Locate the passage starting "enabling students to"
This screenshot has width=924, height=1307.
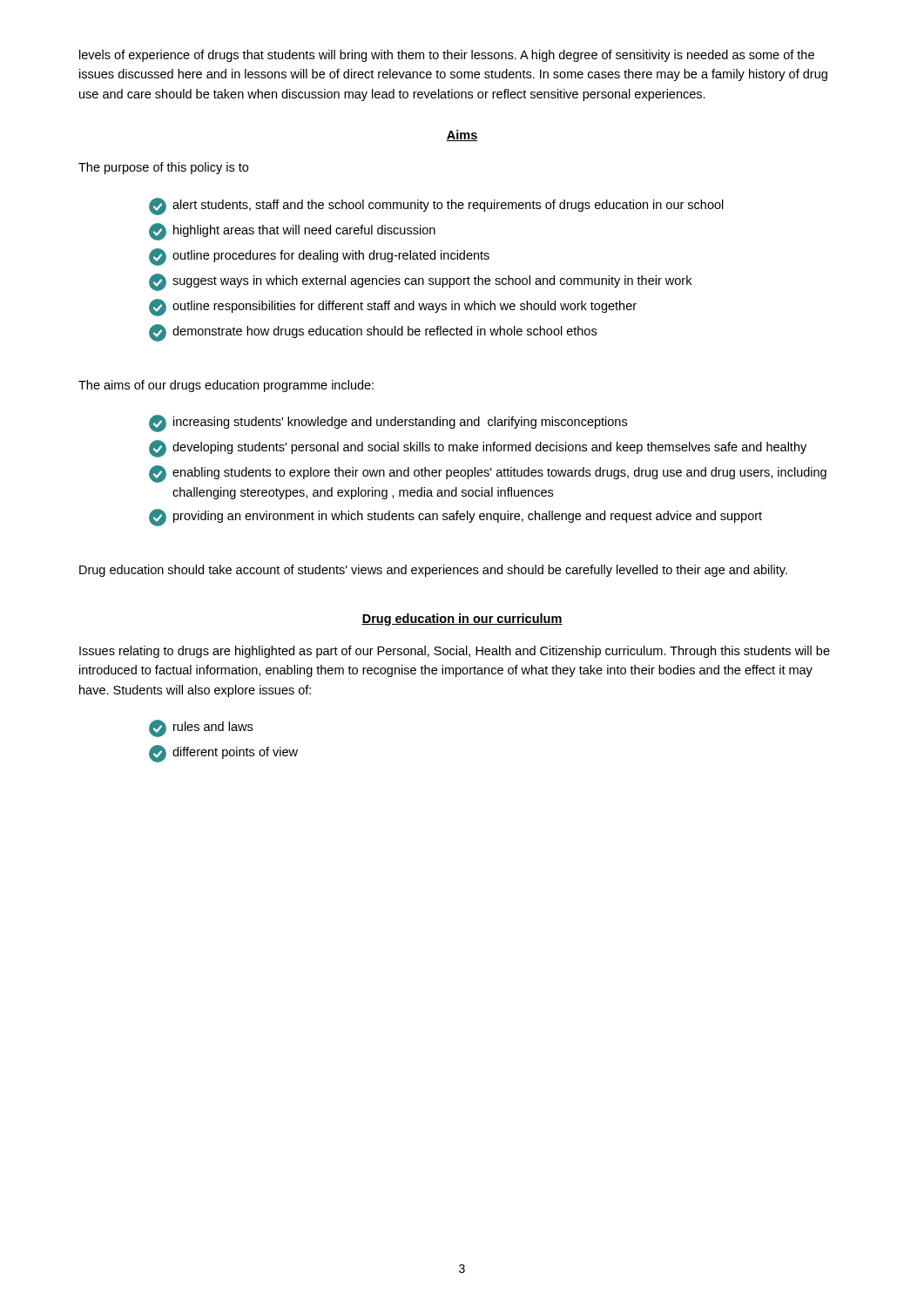(x=497, y=483)
